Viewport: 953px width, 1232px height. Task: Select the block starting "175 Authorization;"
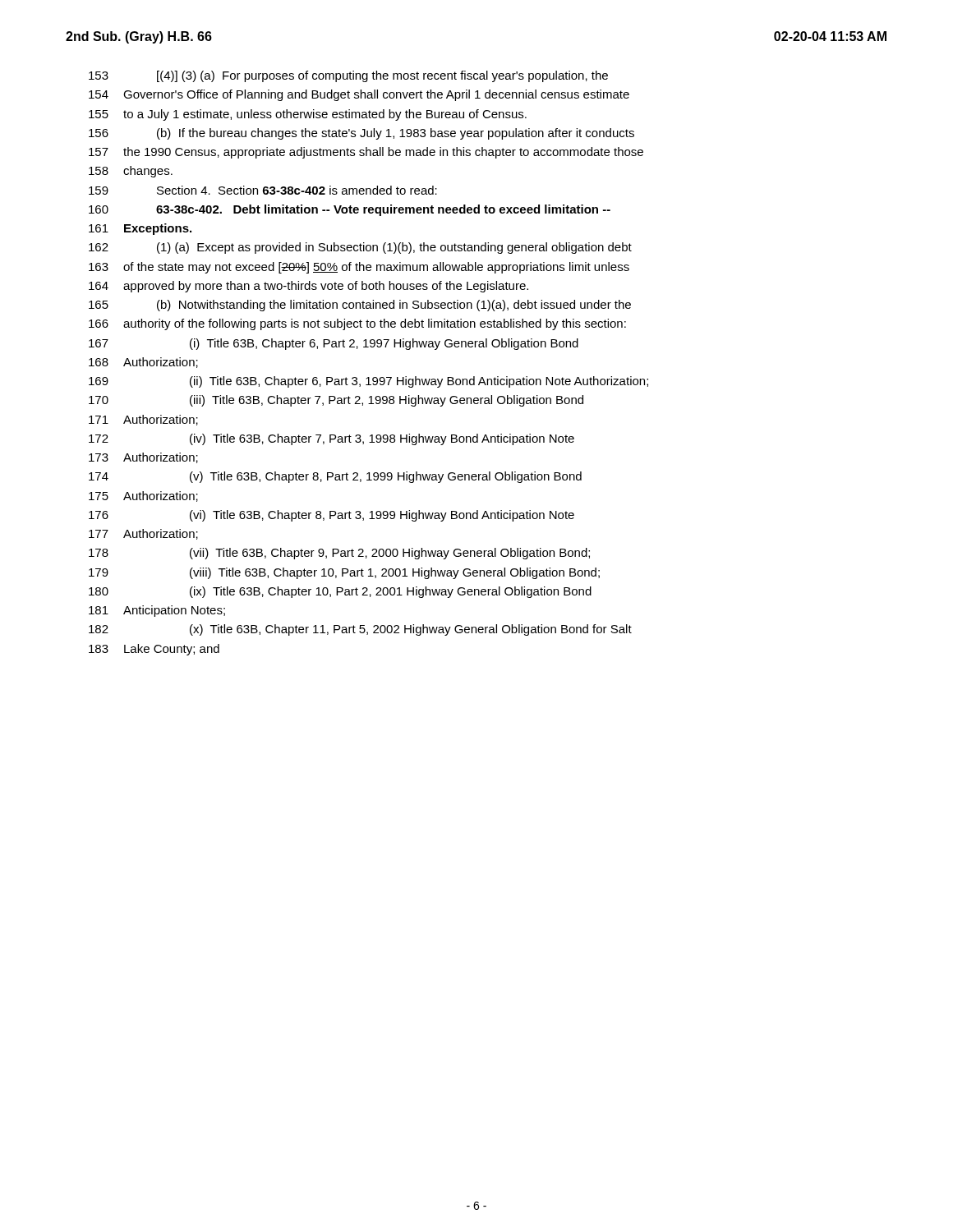tap(143, 496)
